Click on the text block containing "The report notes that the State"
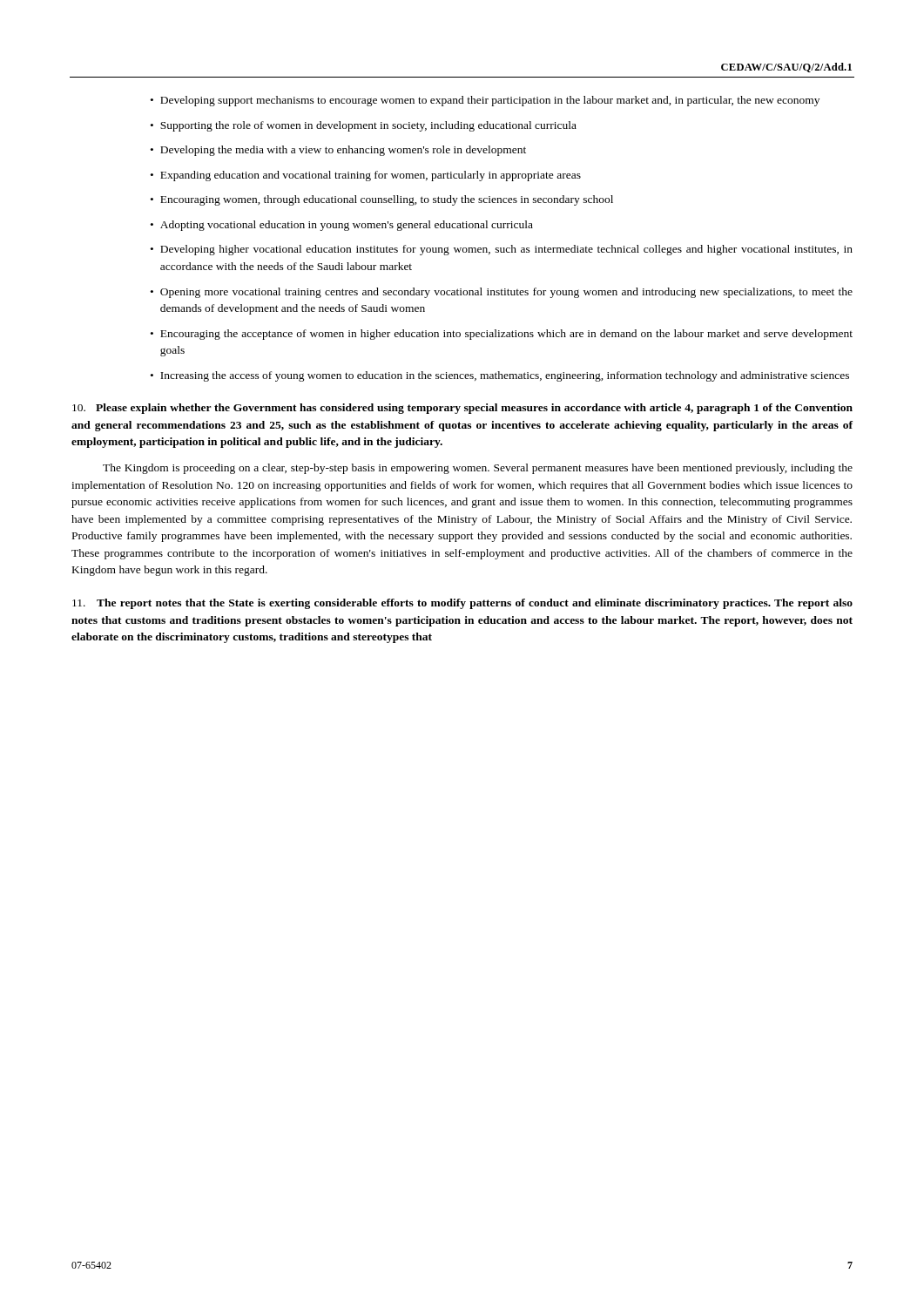The image size is (924, 1307). [x=462, y=620]
